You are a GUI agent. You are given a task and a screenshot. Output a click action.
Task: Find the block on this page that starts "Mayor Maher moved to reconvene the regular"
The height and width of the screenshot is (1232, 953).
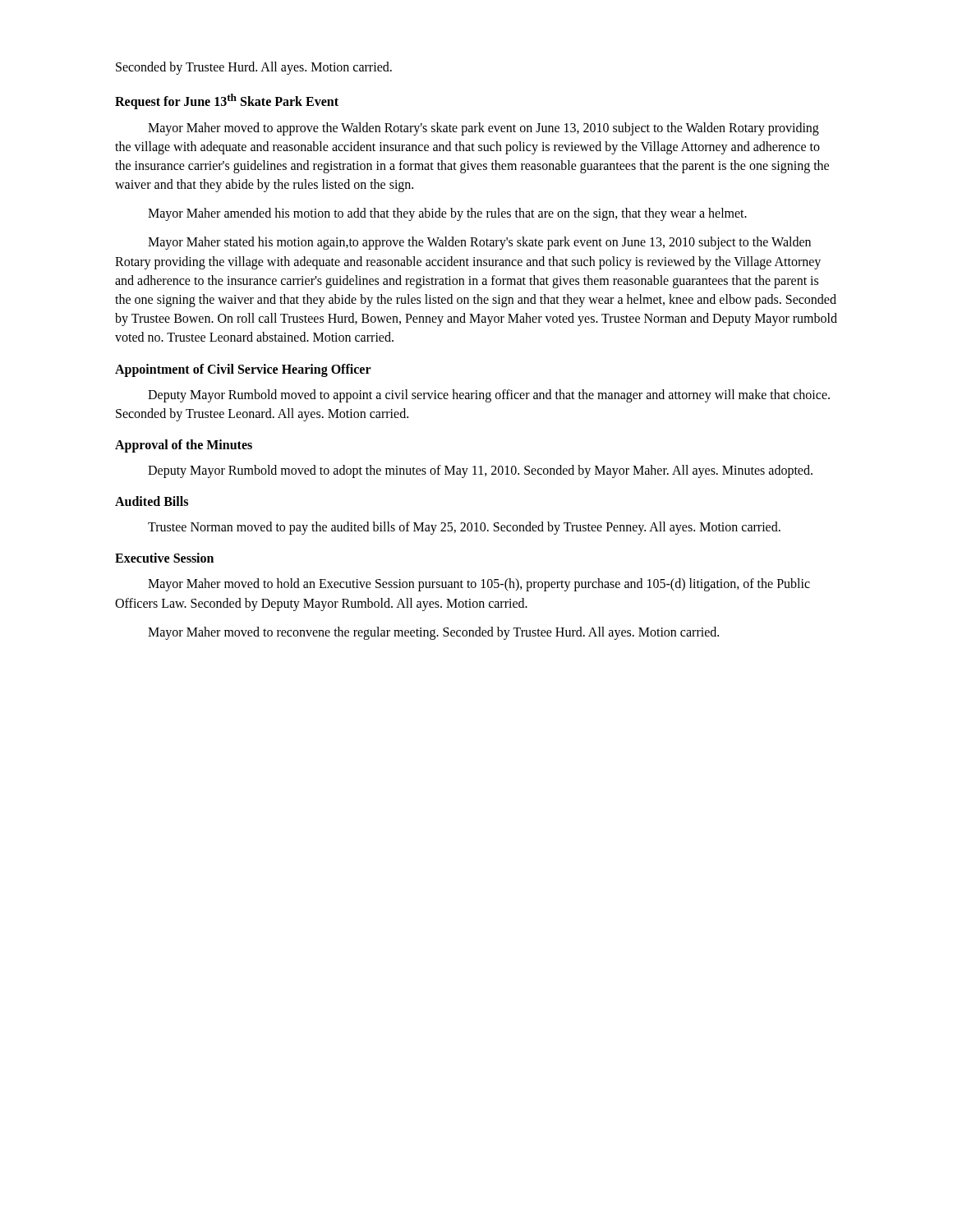pyautogui.click(x=434, y=632)
